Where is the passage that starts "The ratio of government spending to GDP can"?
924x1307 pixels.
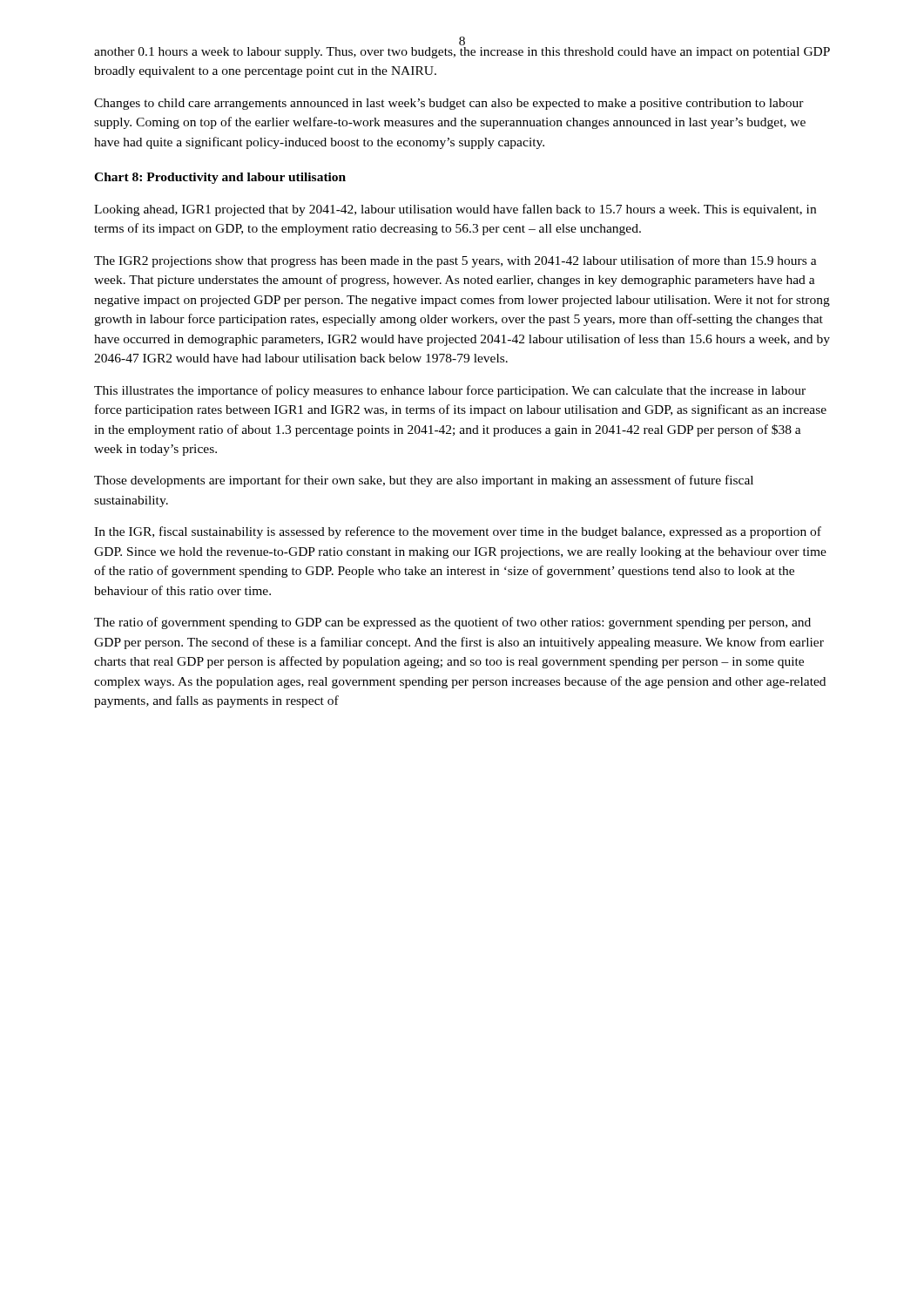click(460, 661)
